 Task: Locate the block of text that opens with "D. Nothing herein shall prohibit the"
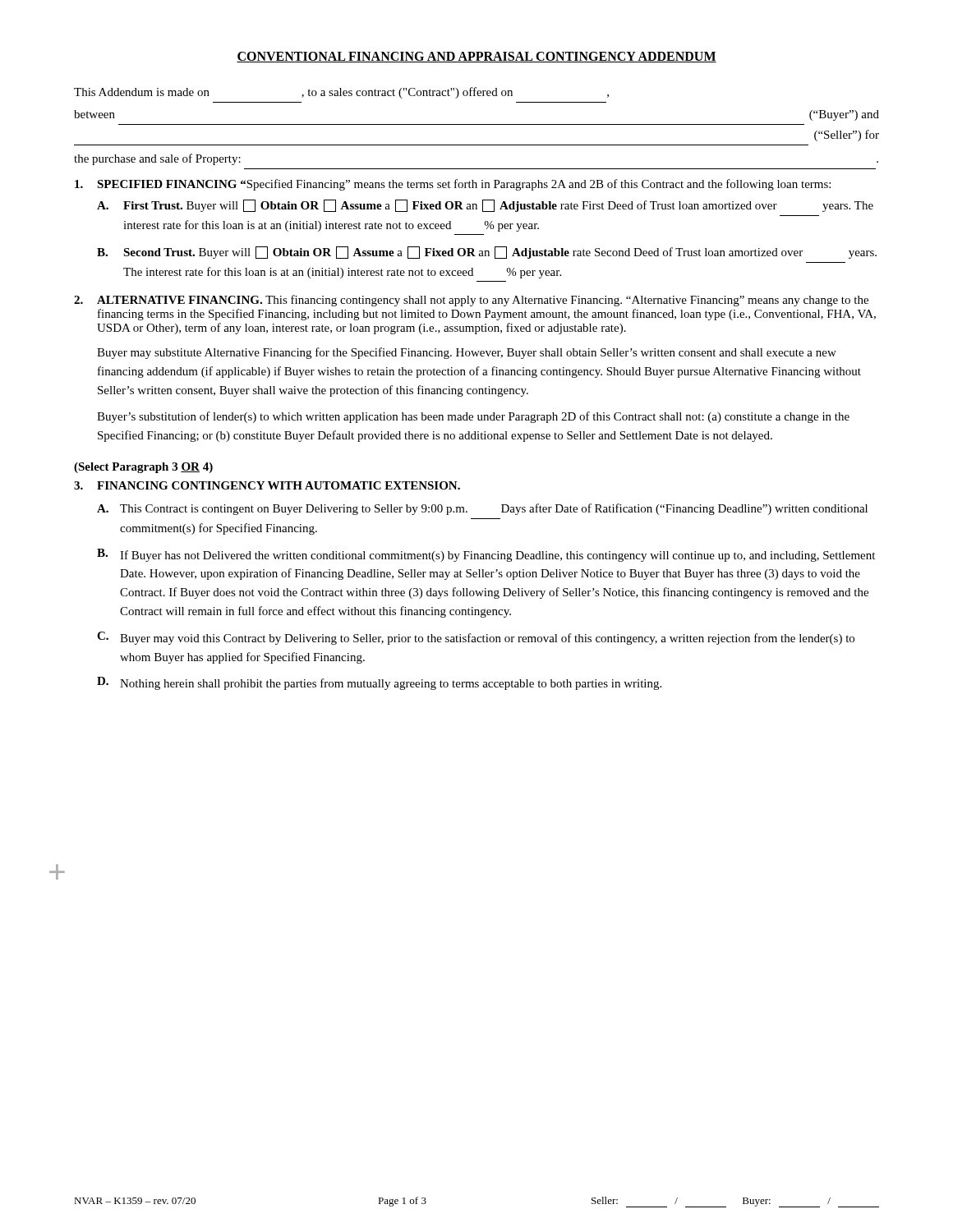(488, 684)
